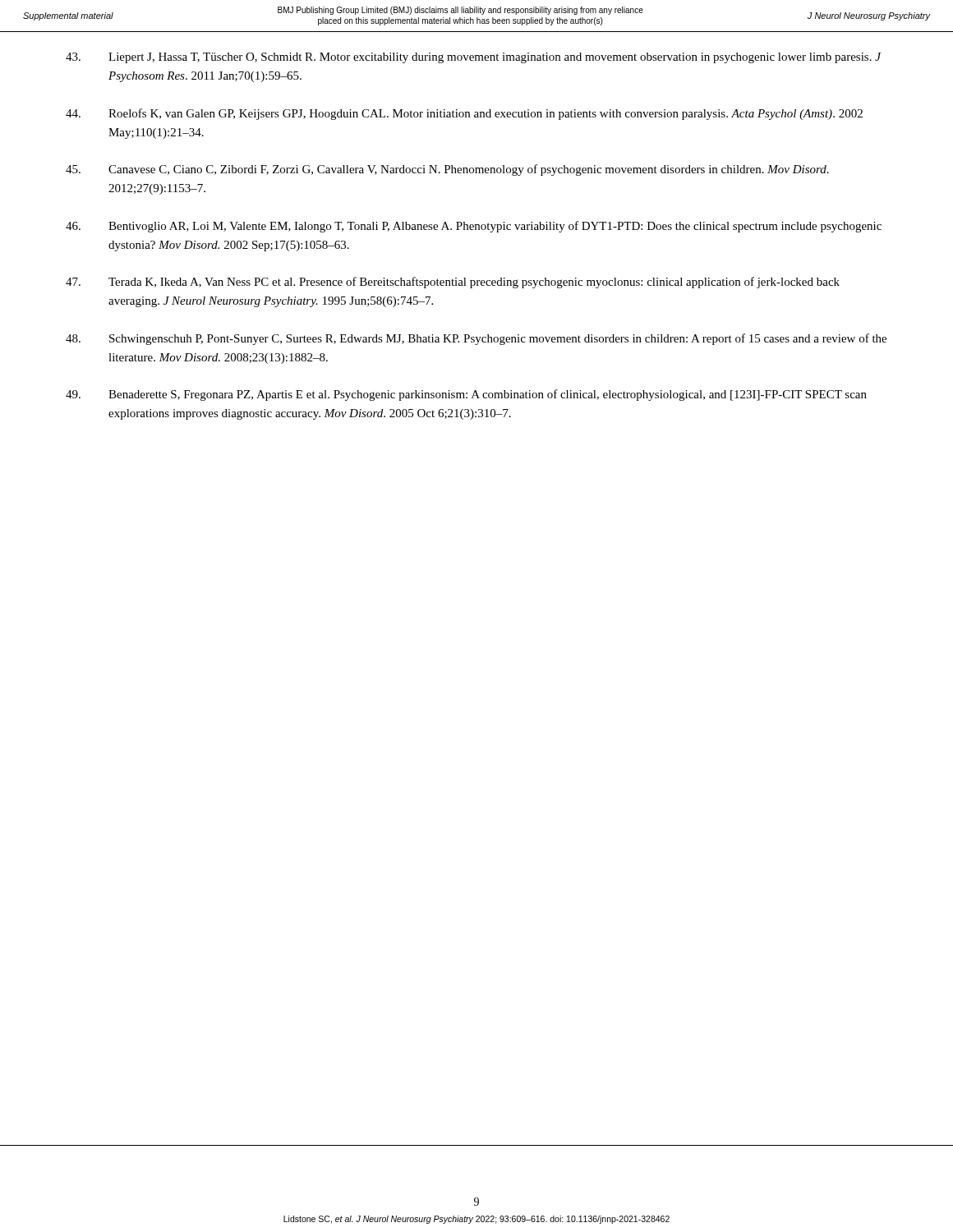Image resolution: width=953 pixels, height=1232 pixels.
Task: Find the block on this page that starts "44. Roelofs K, van Galen GP, Keijsers GPJ,"
Action: click(x=476, y=123)
